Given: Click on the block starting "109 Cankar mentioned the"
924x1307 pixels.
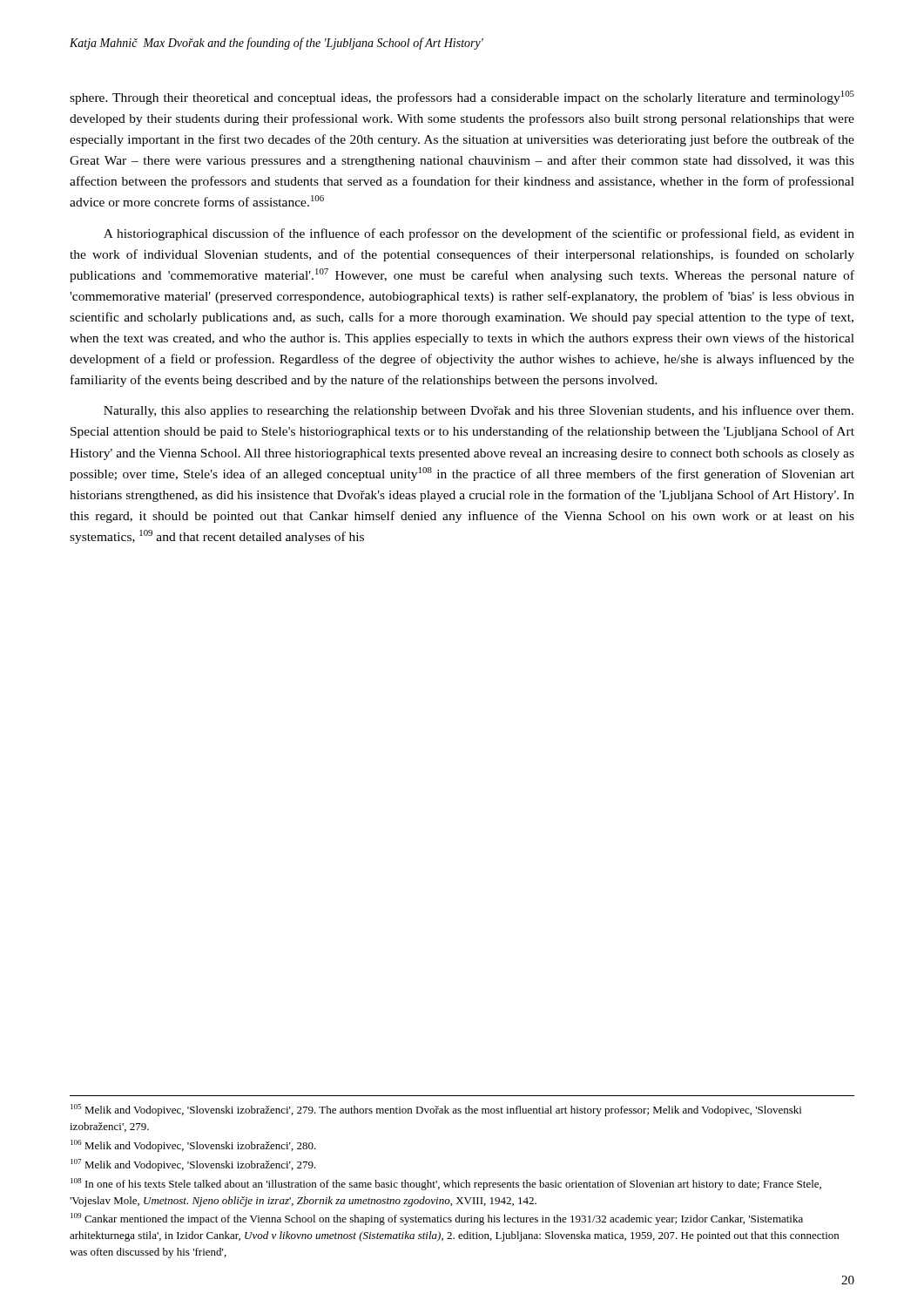Looking at the screenshot, I should [455, 1235].
